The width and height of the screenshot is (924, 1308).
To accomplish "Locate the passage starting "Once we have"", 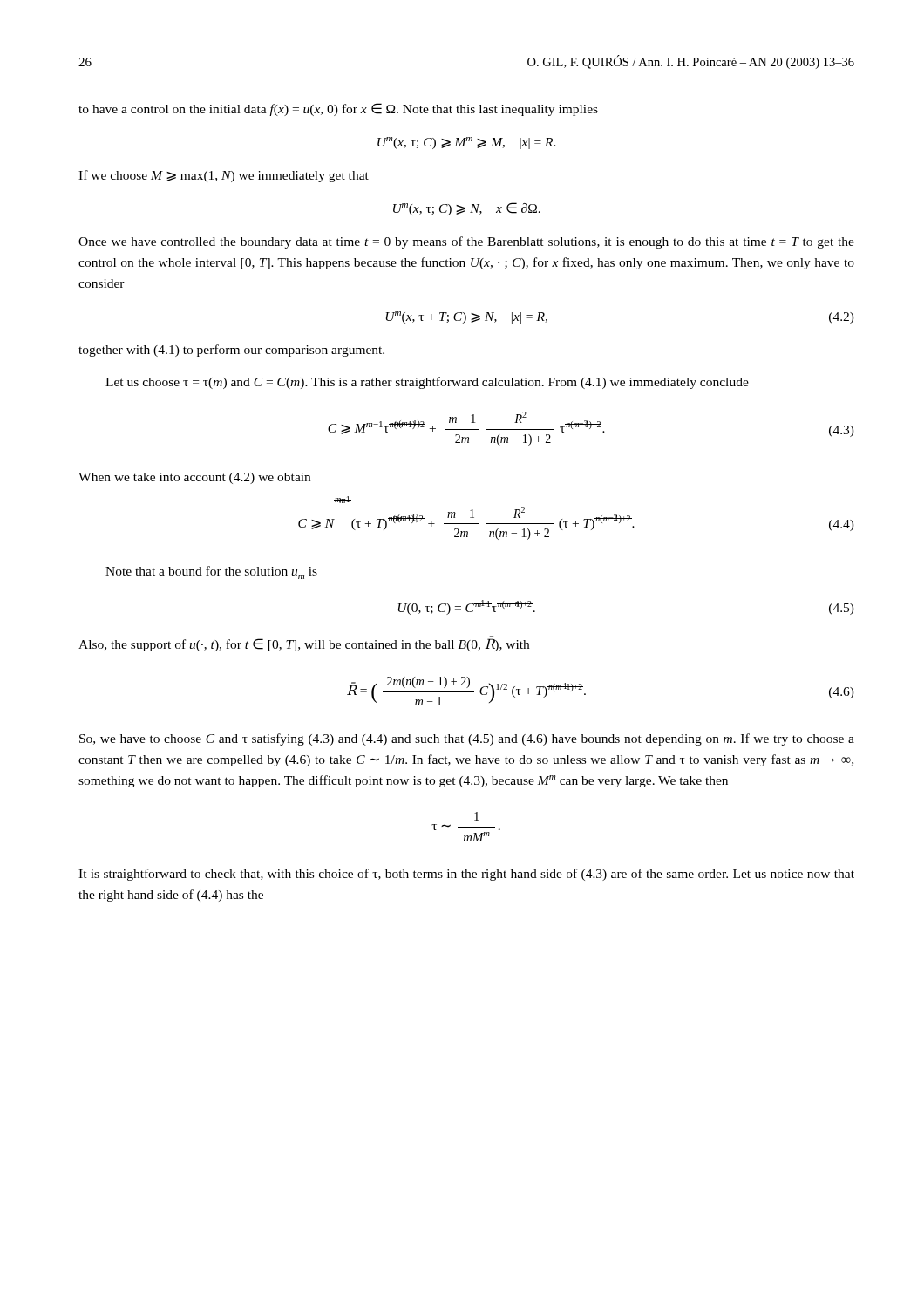I will coord(466,263).
